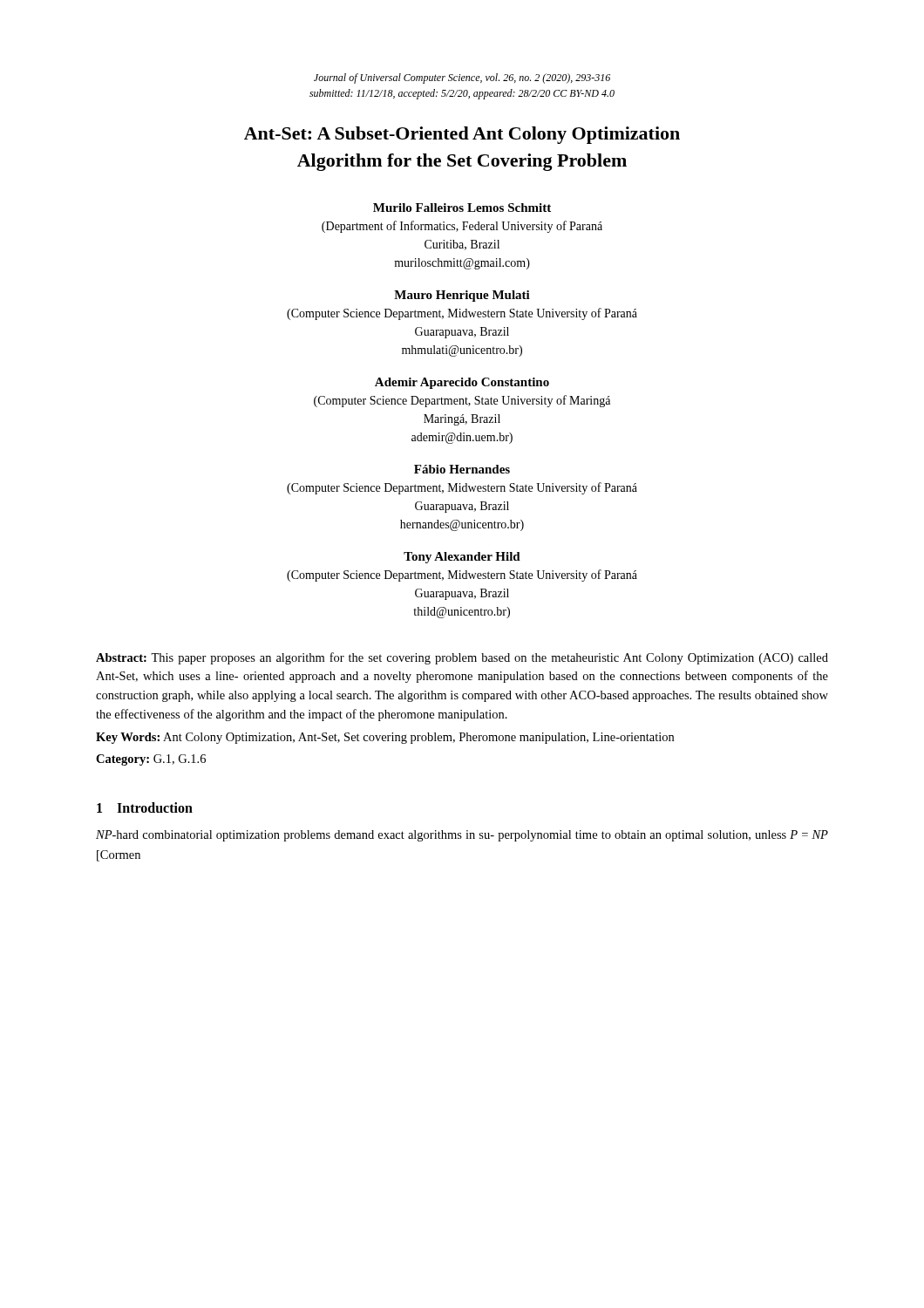The height and width of the screenshot is (1308, 924).
Task: Locate the region starting "NP-hard combinatorial optimization problems demand exact"
Action: tap(462, 845)
